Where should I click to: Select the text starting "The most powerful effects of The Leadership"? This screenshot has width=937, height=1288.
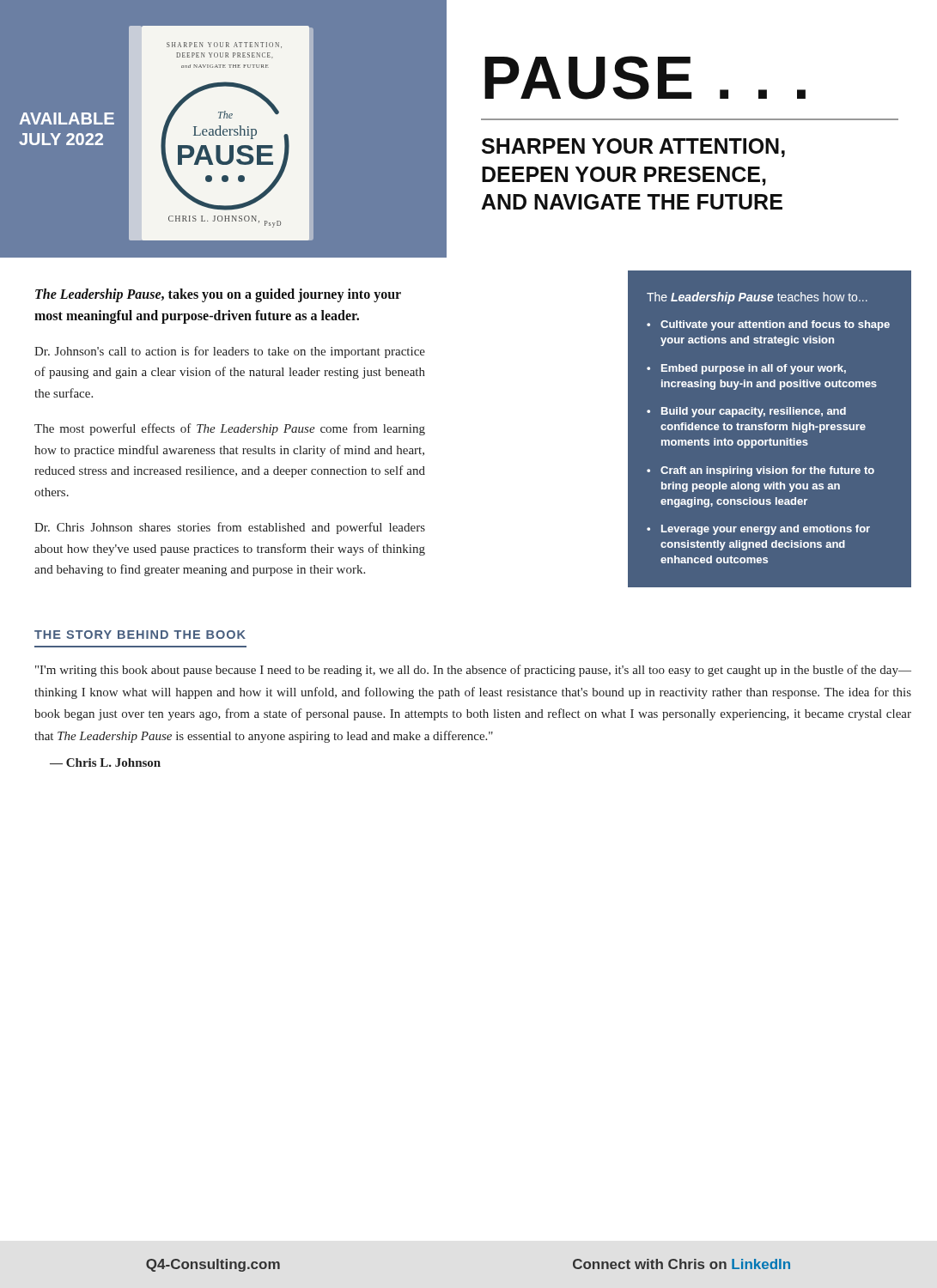(230, 460)
